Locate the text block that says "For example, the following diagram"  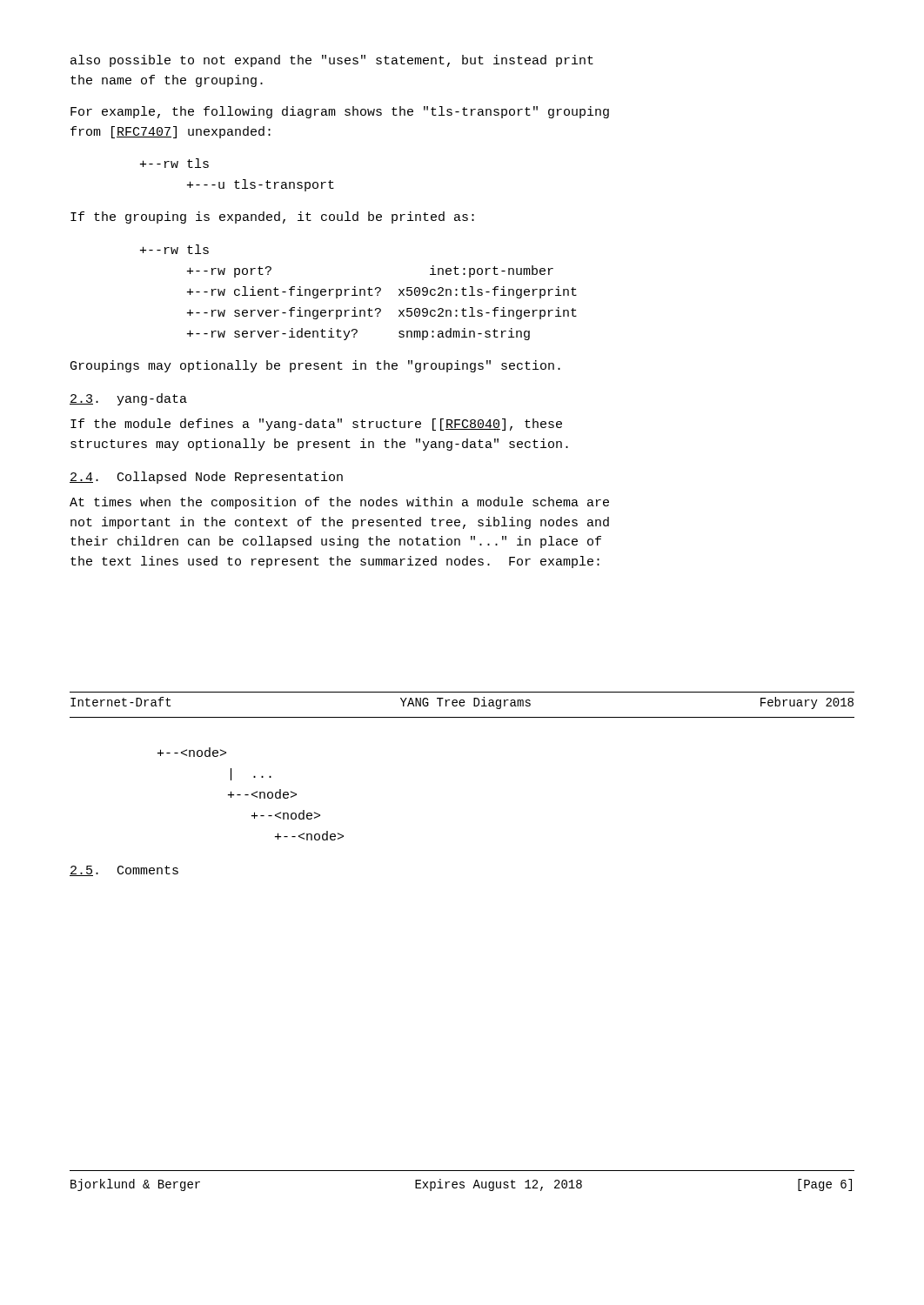pyautogui.click(x=340, y=122)
